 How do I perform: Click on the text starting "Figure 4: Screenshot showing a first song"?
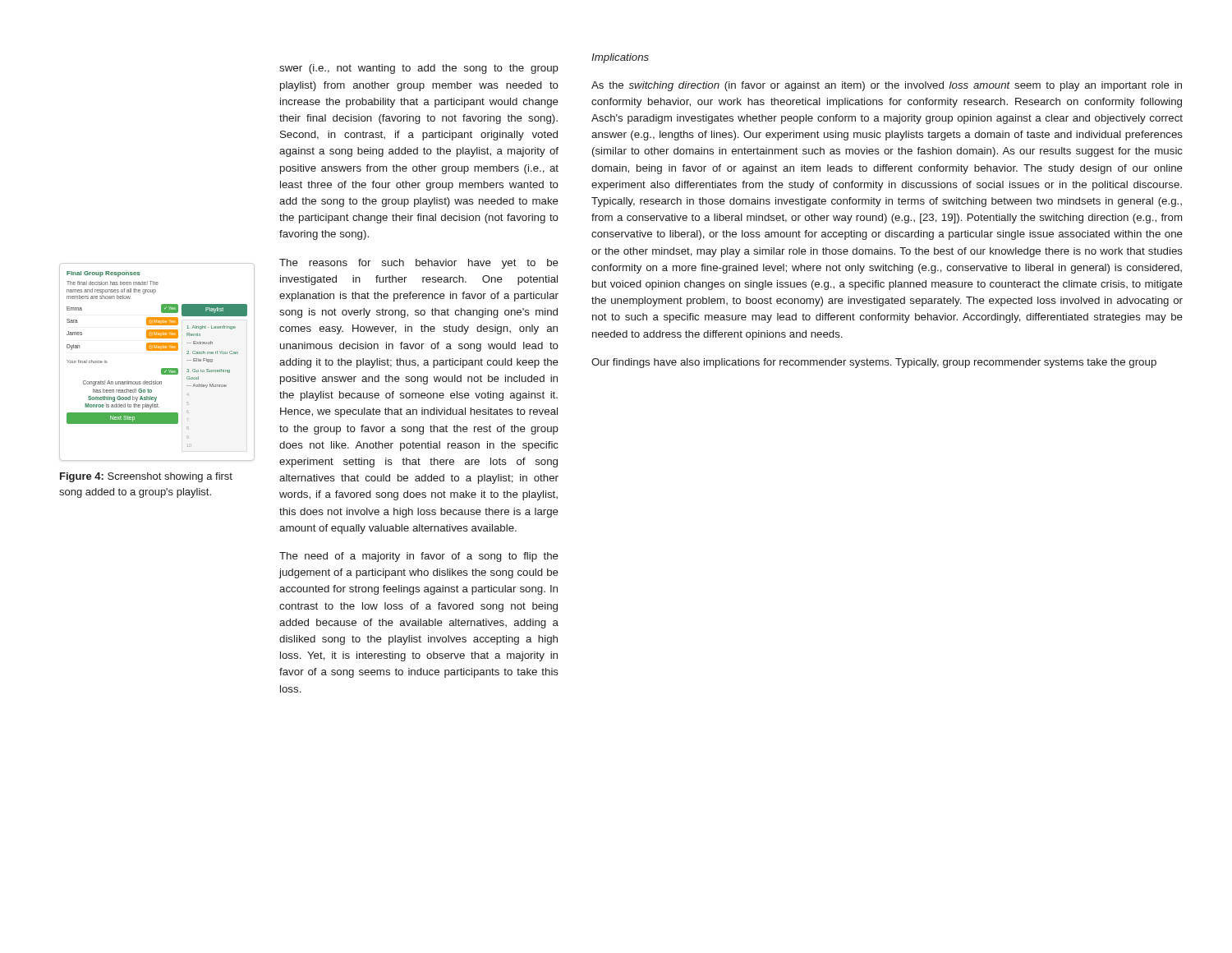(x=150, y=485)
